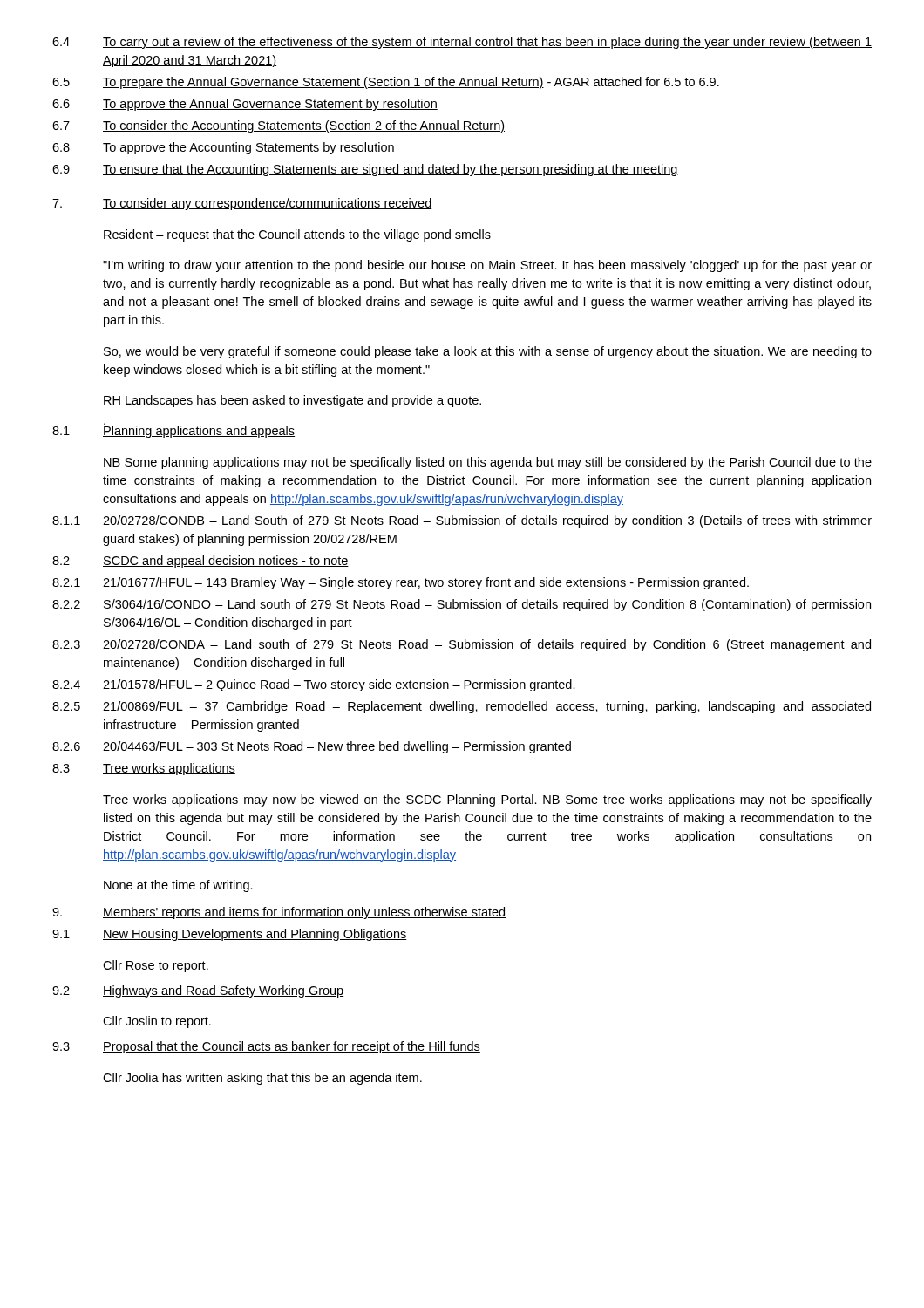Where is the passage that starts "9.1 New Housing"?
924x1308 pixels.
point(230,935)
